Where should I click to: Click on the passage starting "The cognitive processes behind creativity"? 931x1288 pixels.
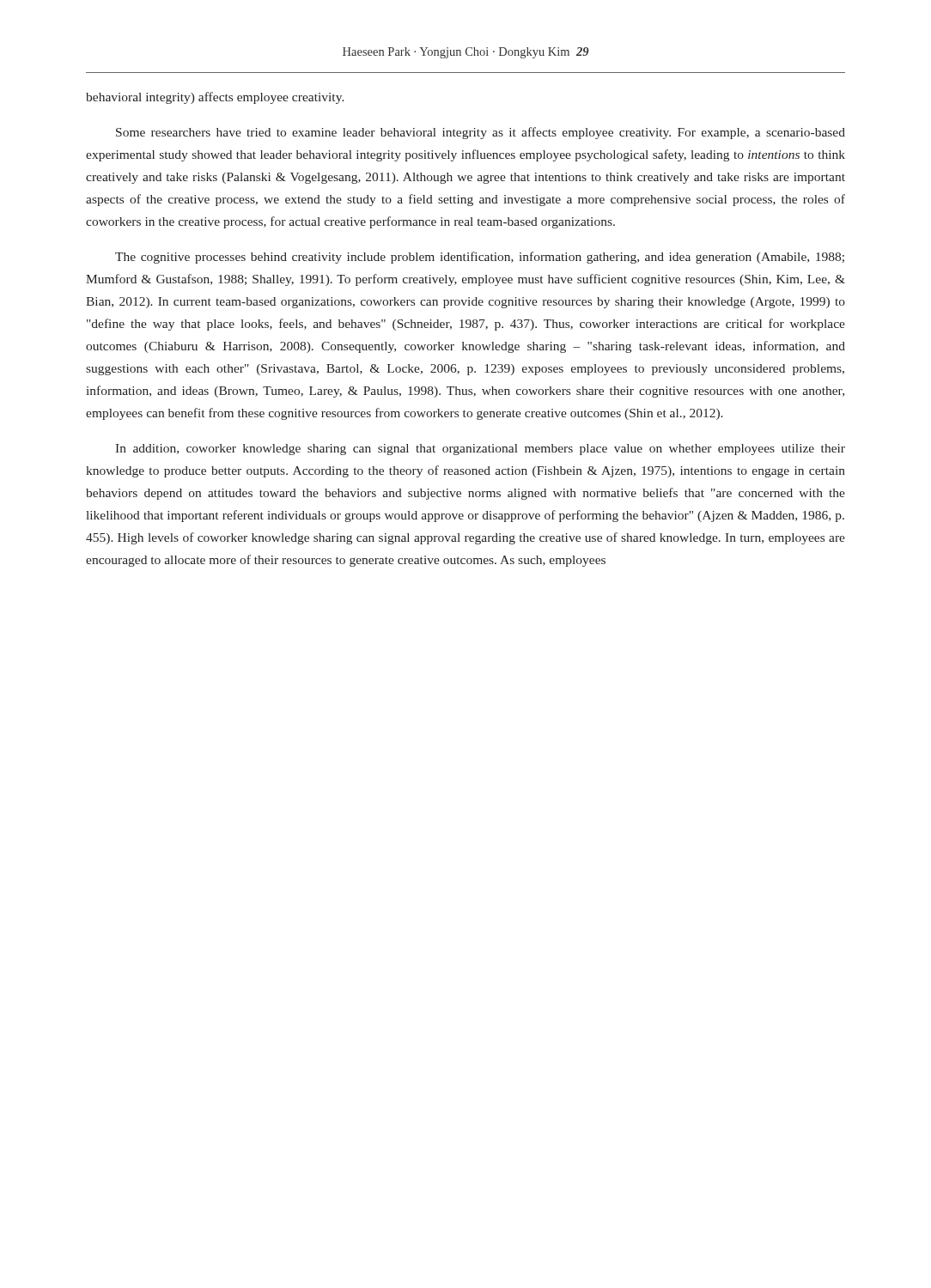tap(466, 334)
